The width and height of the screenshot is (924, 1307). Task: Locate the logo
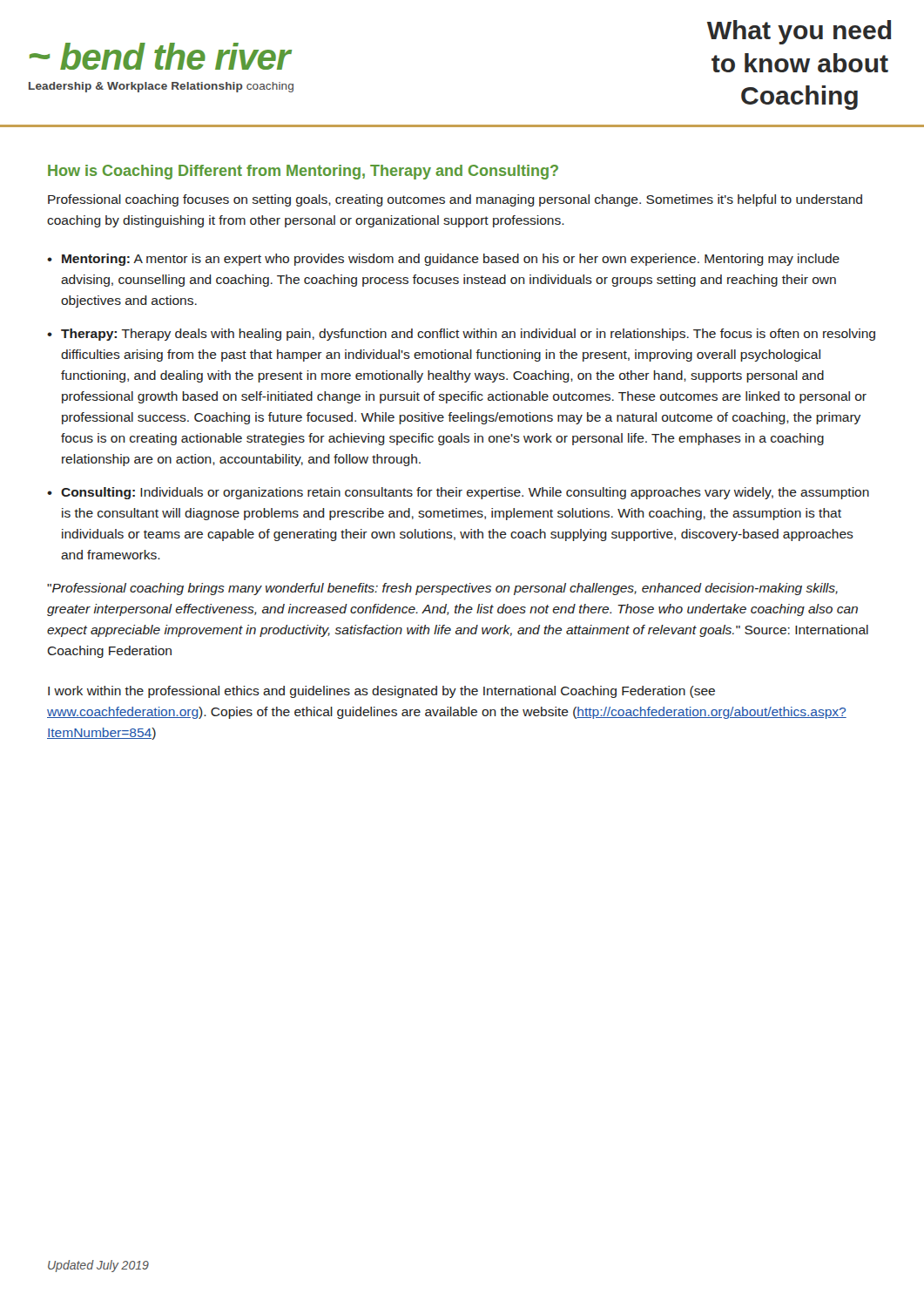tap(158, 62)
